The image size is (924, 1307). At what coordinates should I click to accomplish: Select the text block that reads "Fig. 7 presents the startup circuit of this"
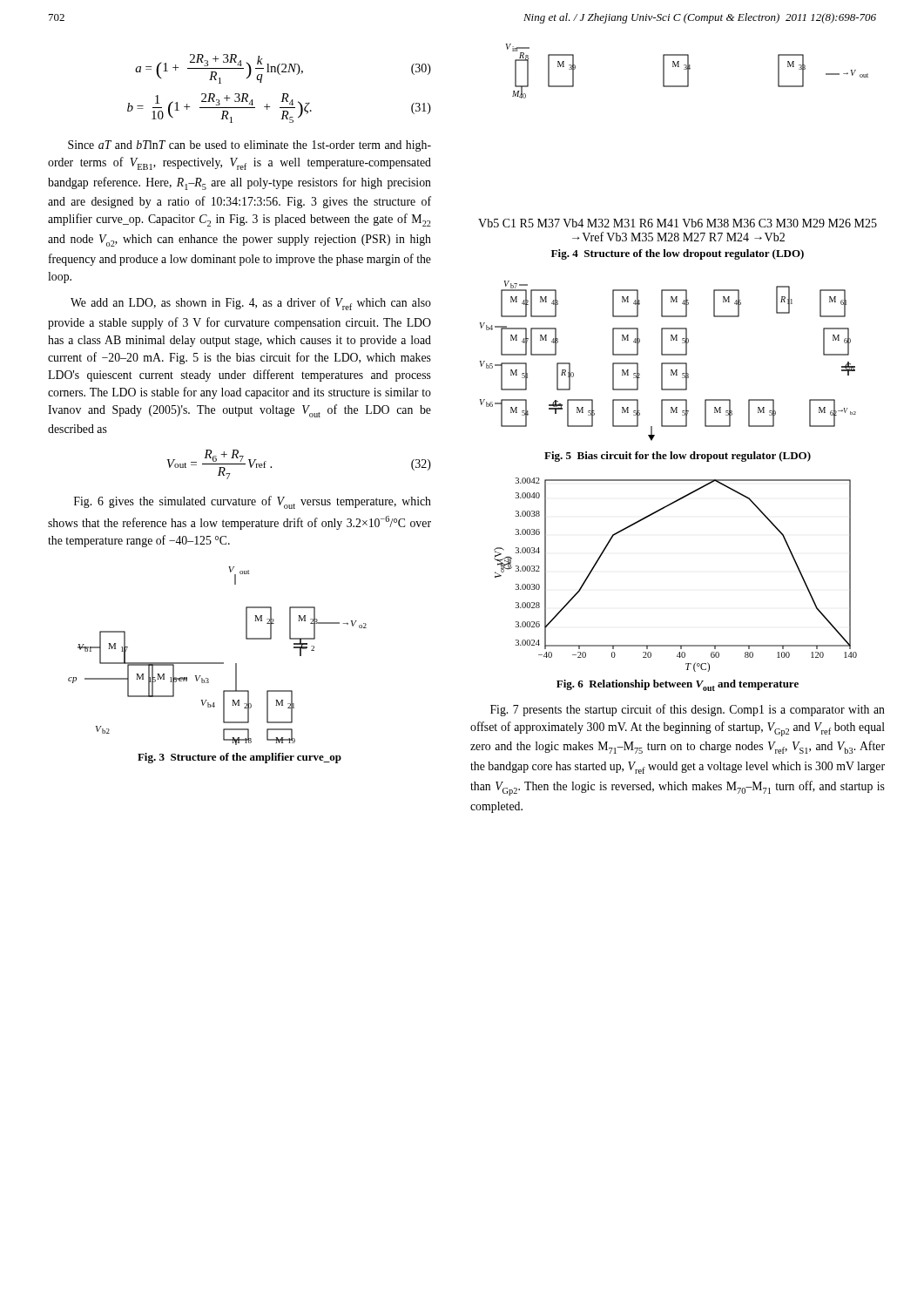[x=678, y=758]
